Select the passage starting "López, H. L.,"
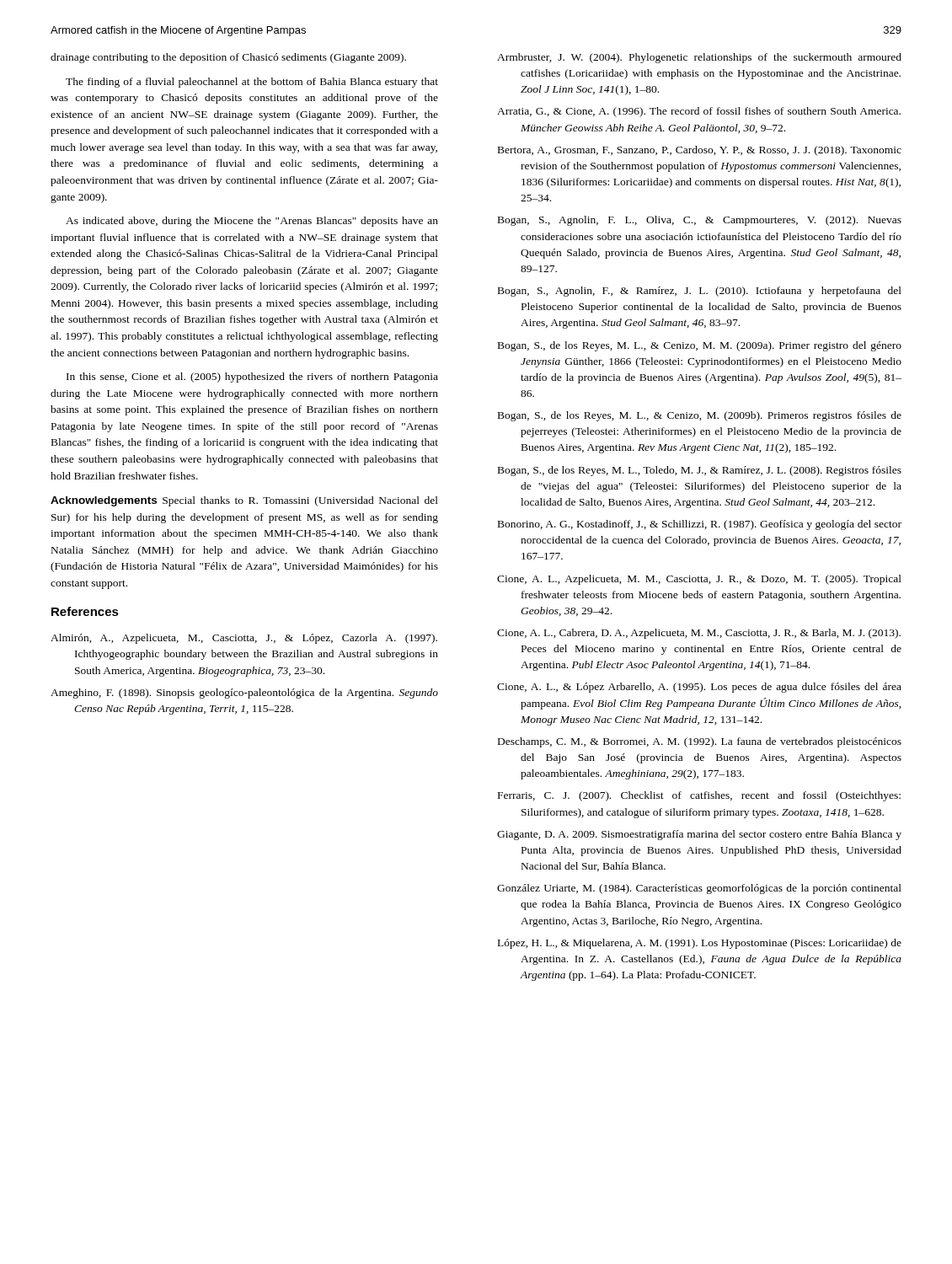 tap(699, 958)
